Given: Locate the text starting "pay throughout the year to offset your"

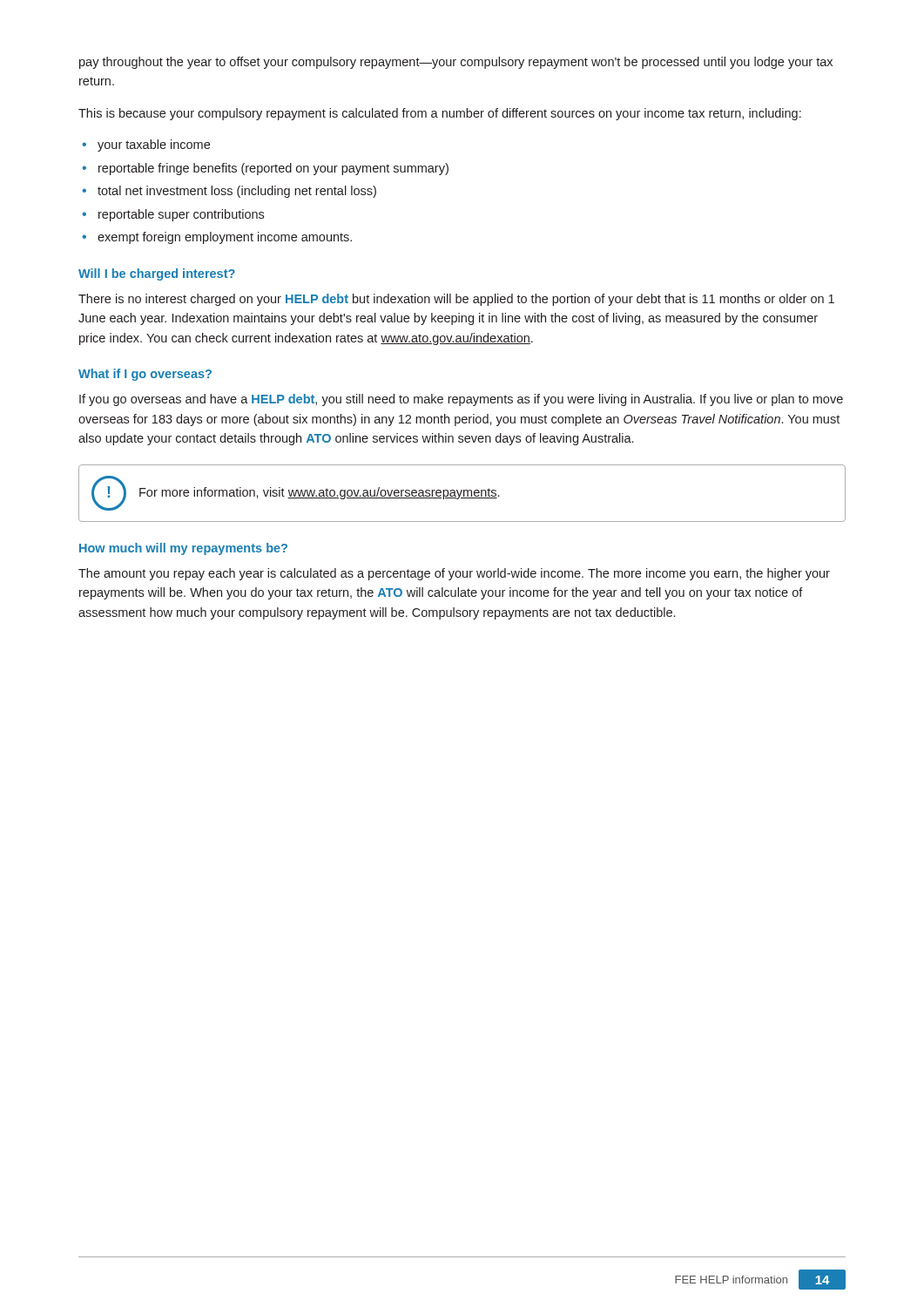Looking at the screenshot, I should coord(456,72).
